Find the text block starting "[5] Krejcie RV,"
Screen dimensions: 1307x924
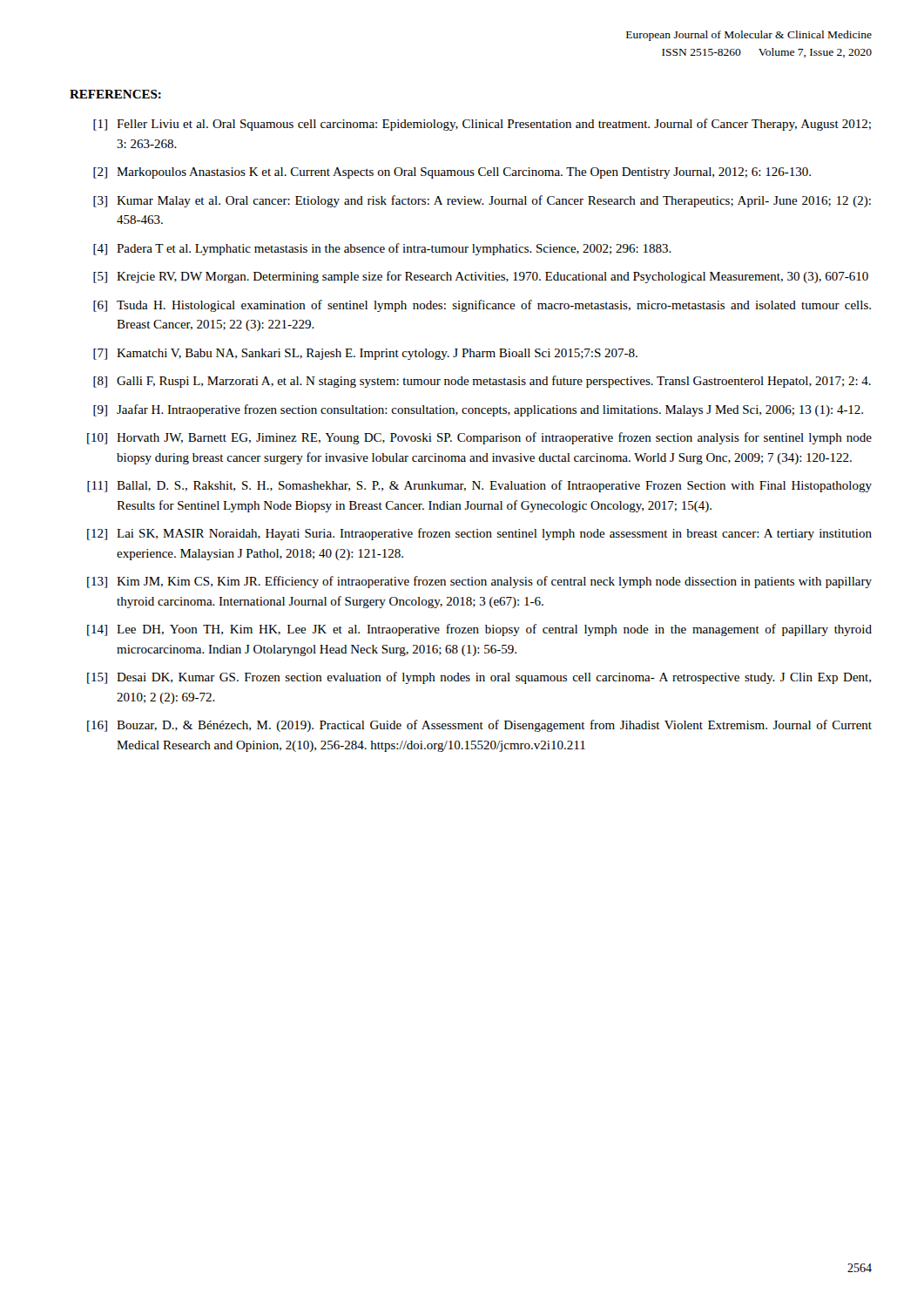click(471, 276)
